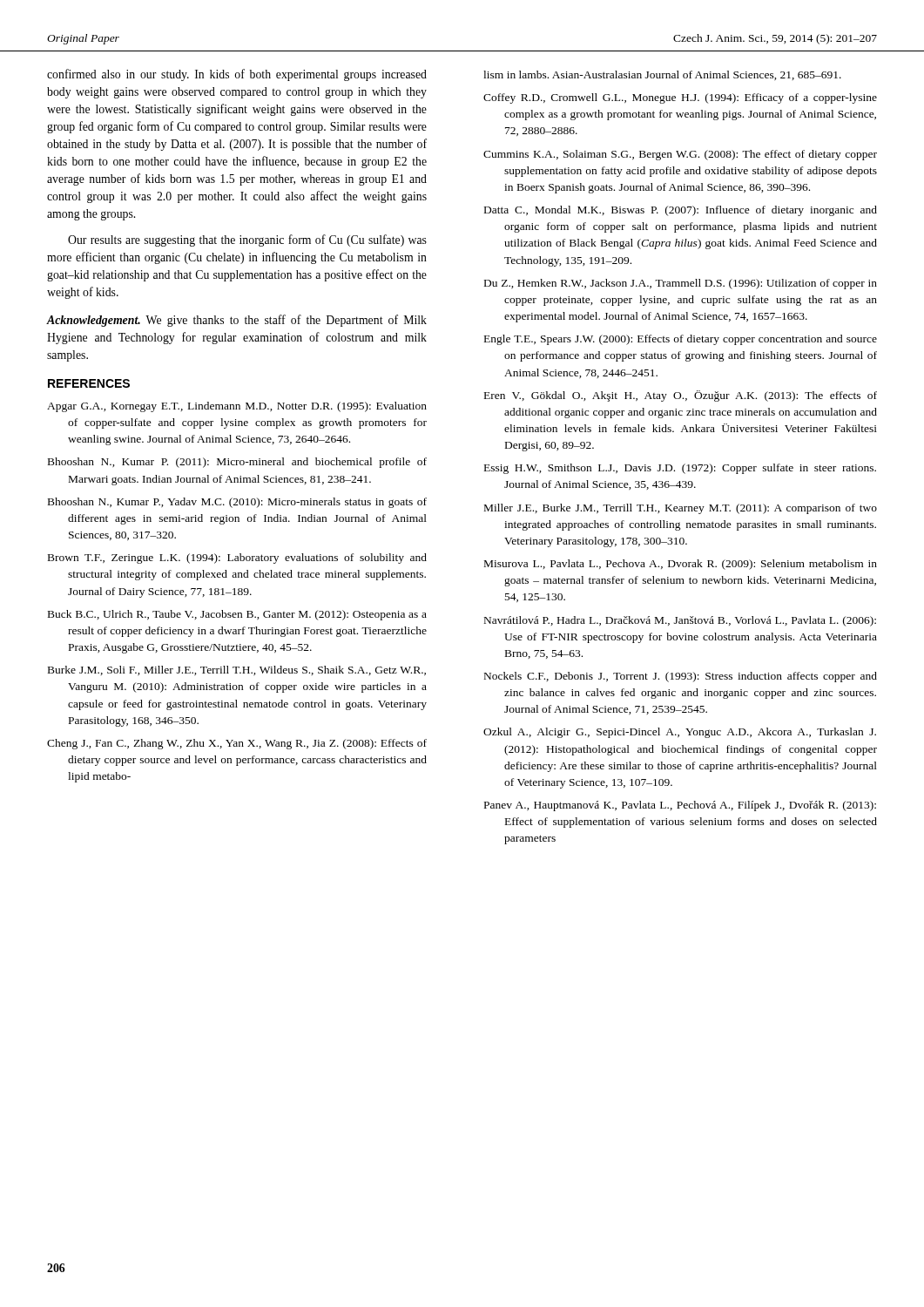Navigate to the text starting "Miller J.E., Burke"

click(x=680, y=524)
